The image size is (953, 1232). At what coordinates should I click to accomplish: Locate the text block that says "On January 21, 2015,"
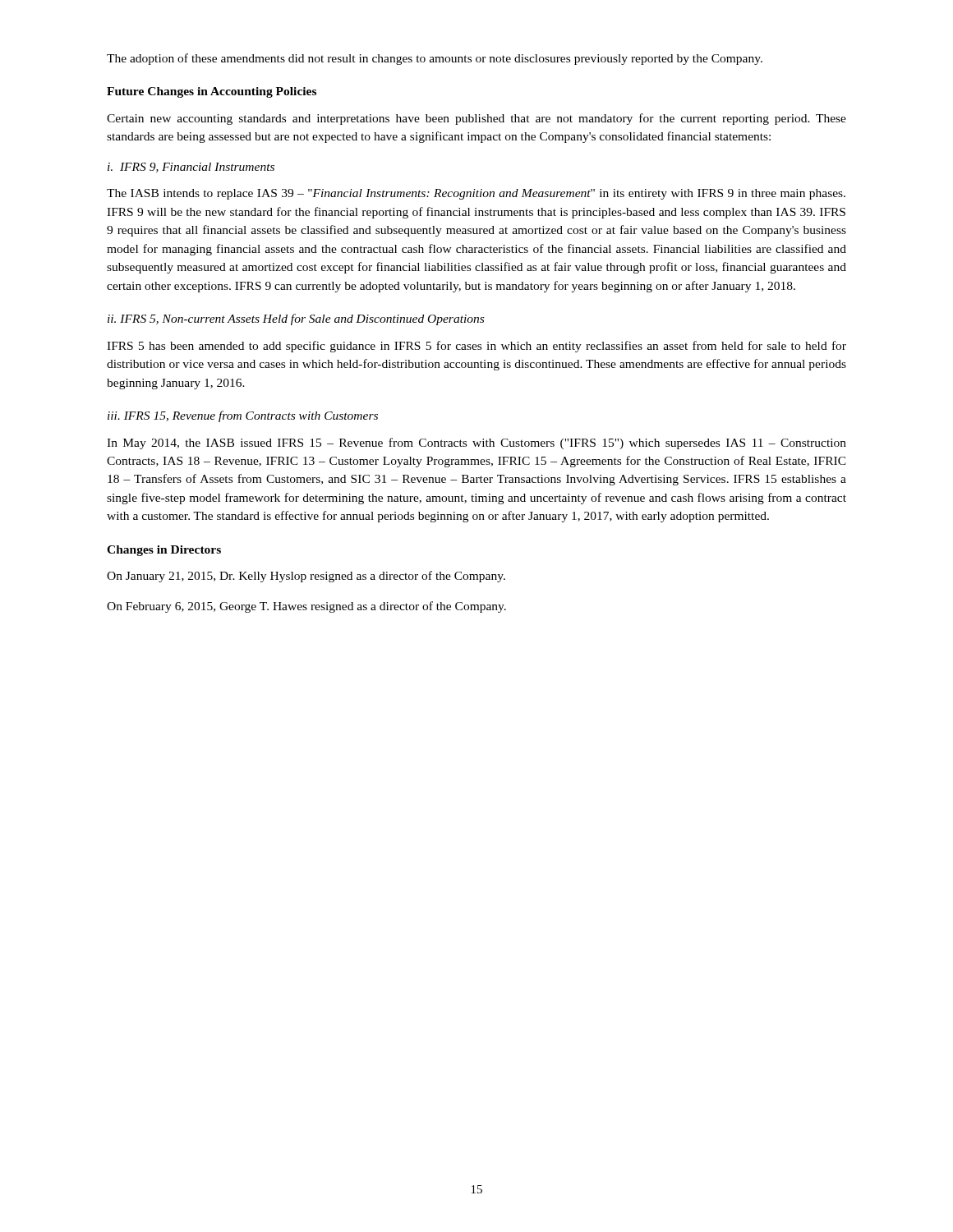click(476, 576)
